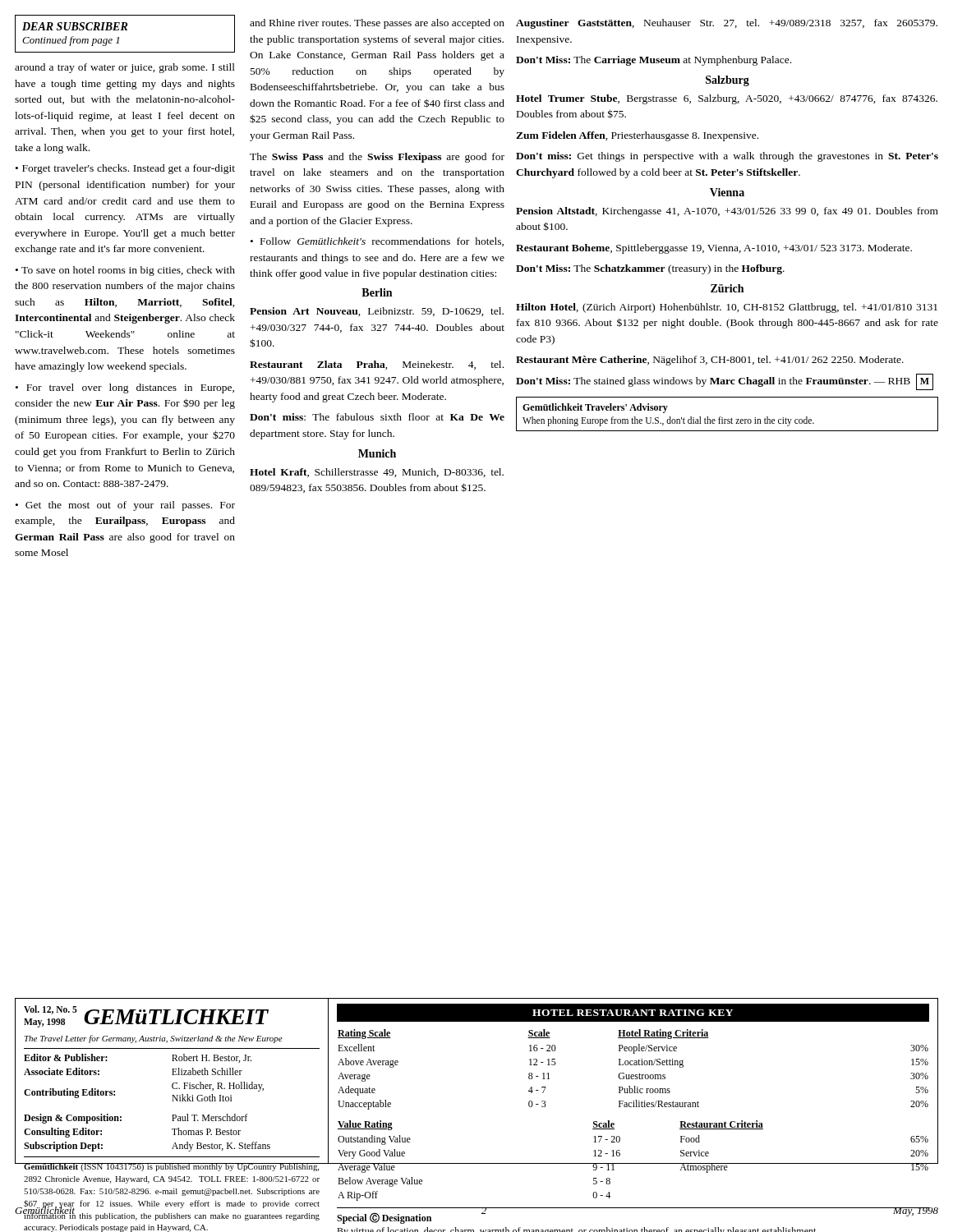Image resolution: width=953 pixels, height=1232 pixels.
Task: Select the text block with the text "Pension Art Nouveau, Leibnizstr. 59, D-10629, tel. +49/030/327"
Action: 377,372
